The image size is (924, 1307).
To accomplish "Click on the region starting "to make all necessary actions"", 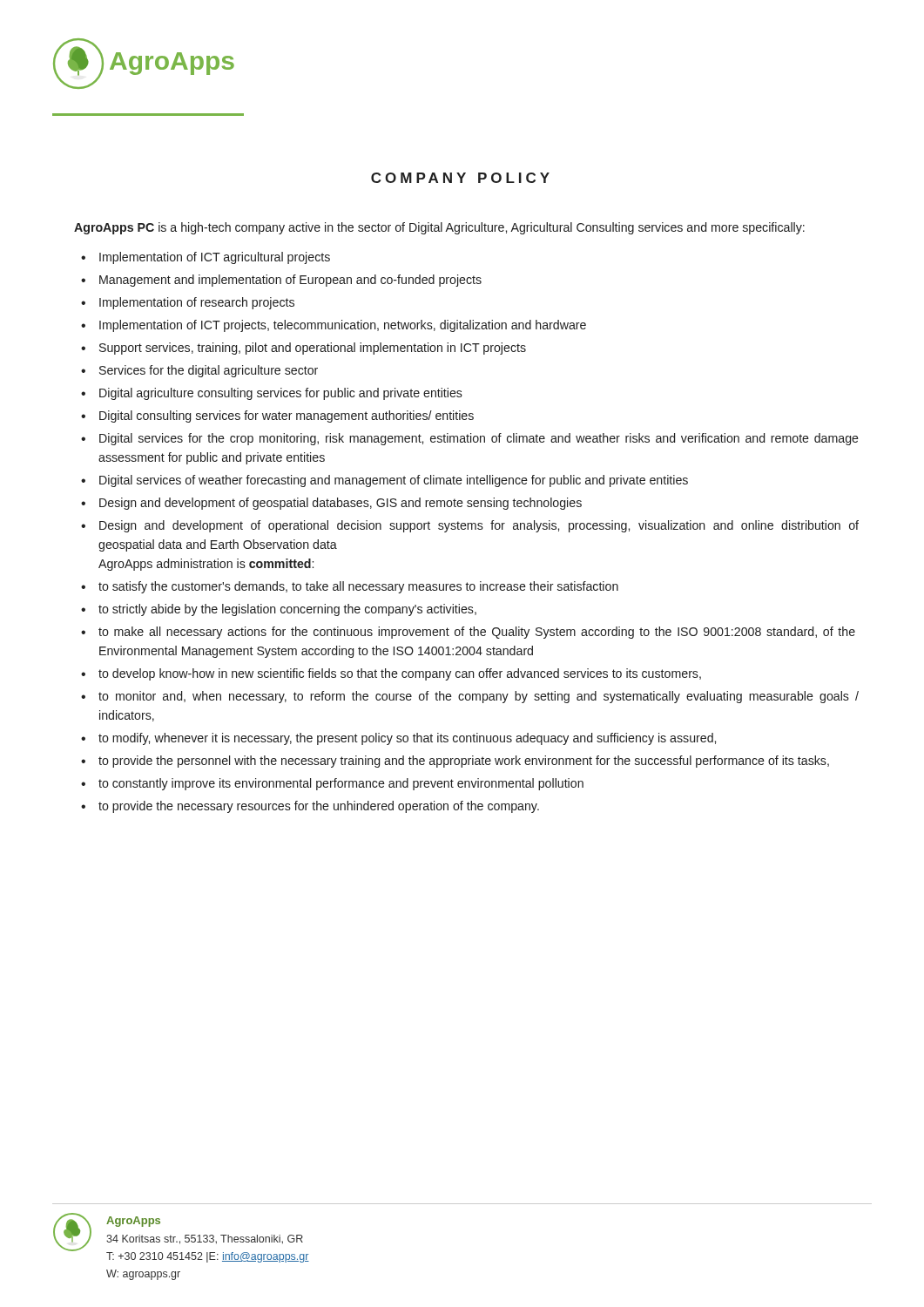I will pos(479,641).
